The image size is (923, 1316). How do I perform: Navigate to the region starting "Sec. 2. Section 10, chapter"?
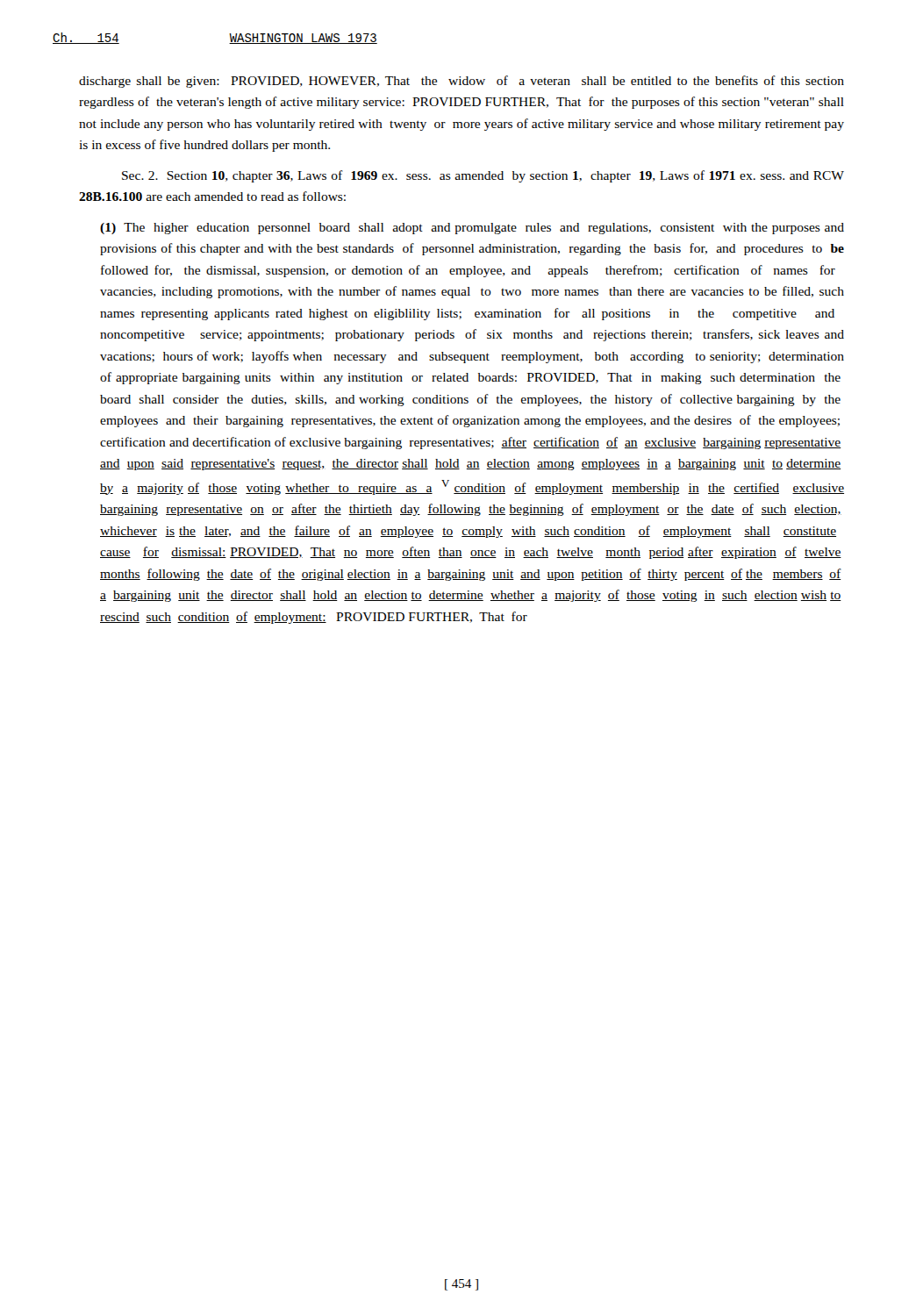tap(462, 186)
